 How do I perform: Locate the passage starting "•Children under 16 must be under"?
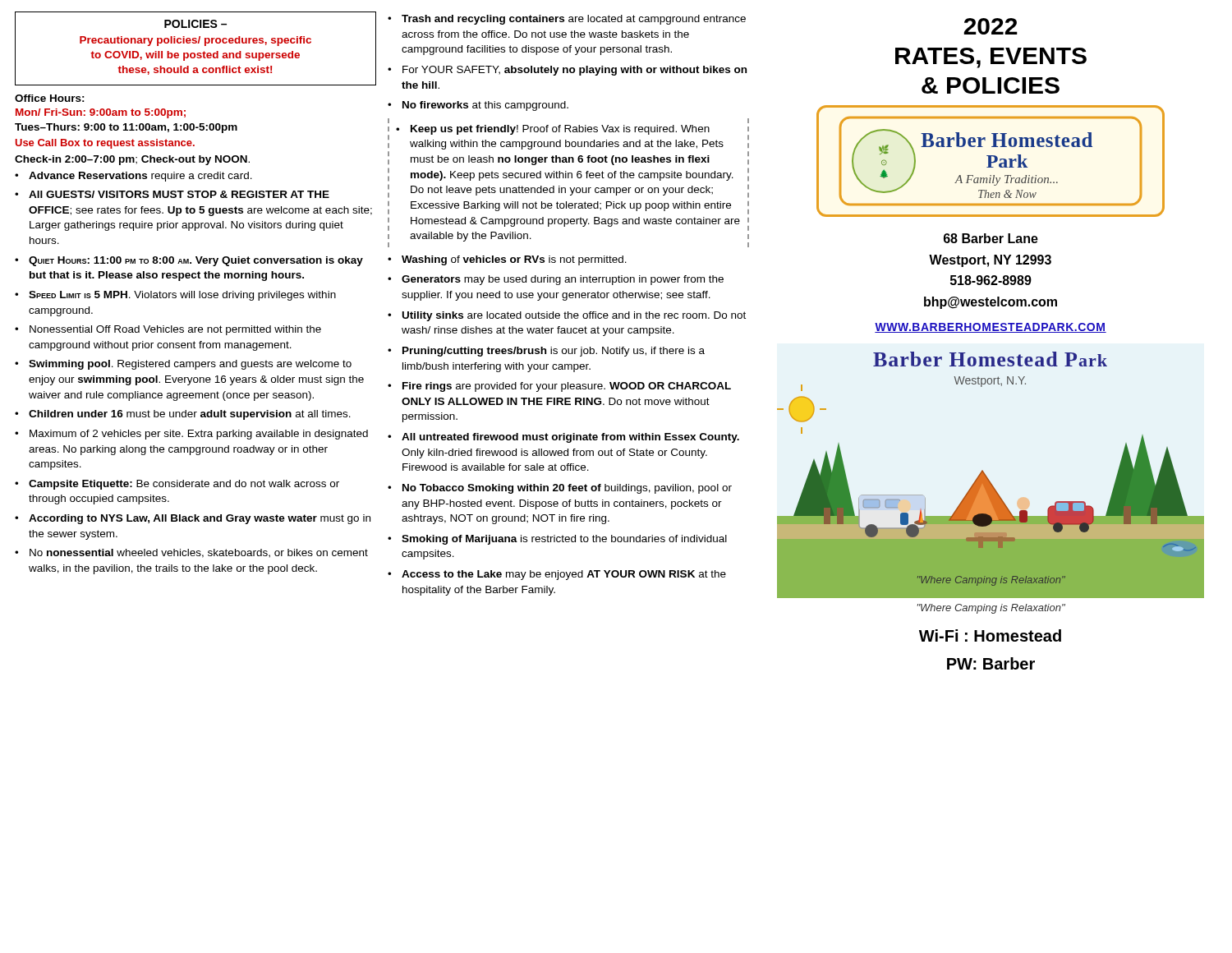195,415
